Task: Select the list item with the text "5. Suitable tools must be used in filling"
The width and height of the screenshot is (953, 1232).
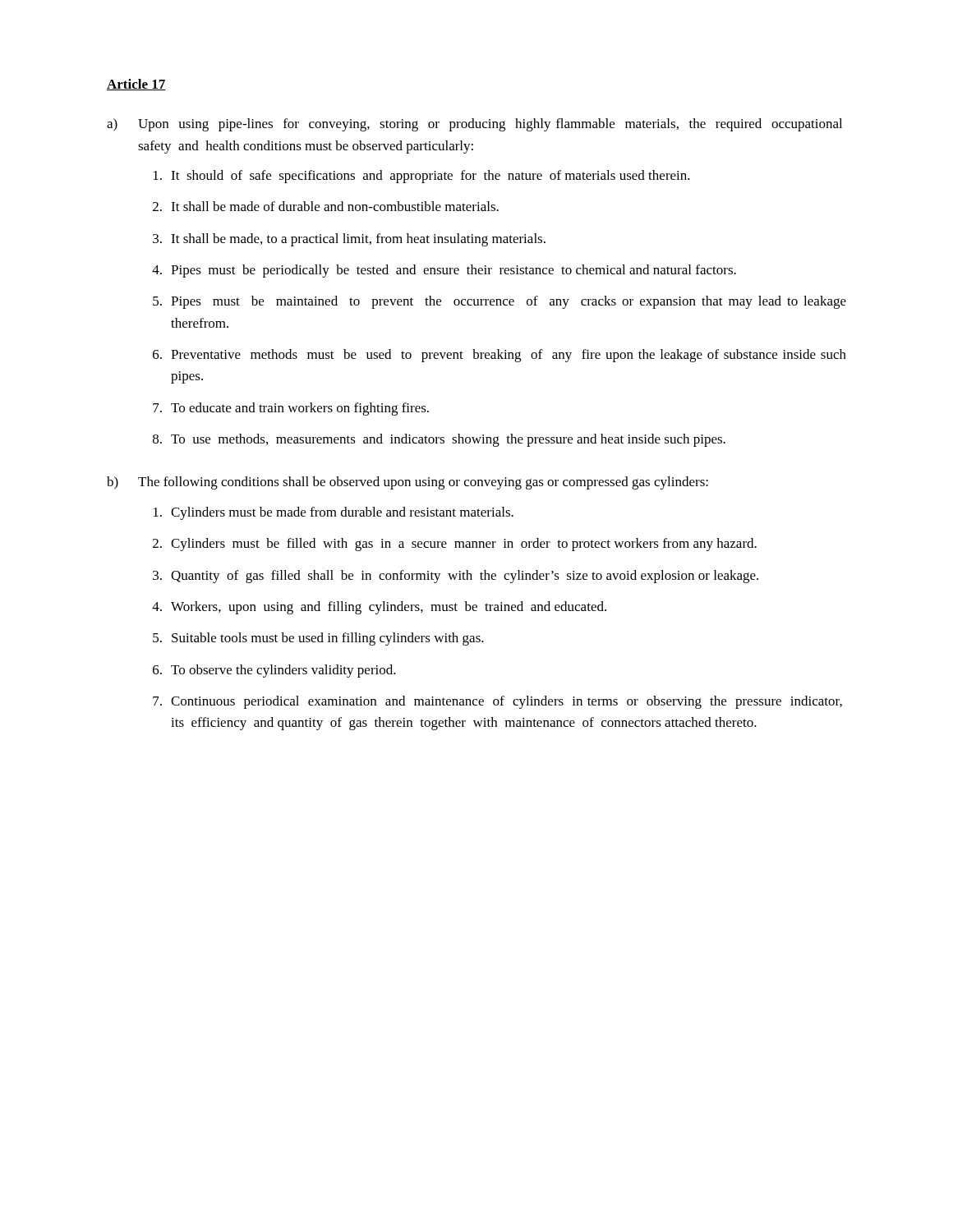Action: coord(492,638)
